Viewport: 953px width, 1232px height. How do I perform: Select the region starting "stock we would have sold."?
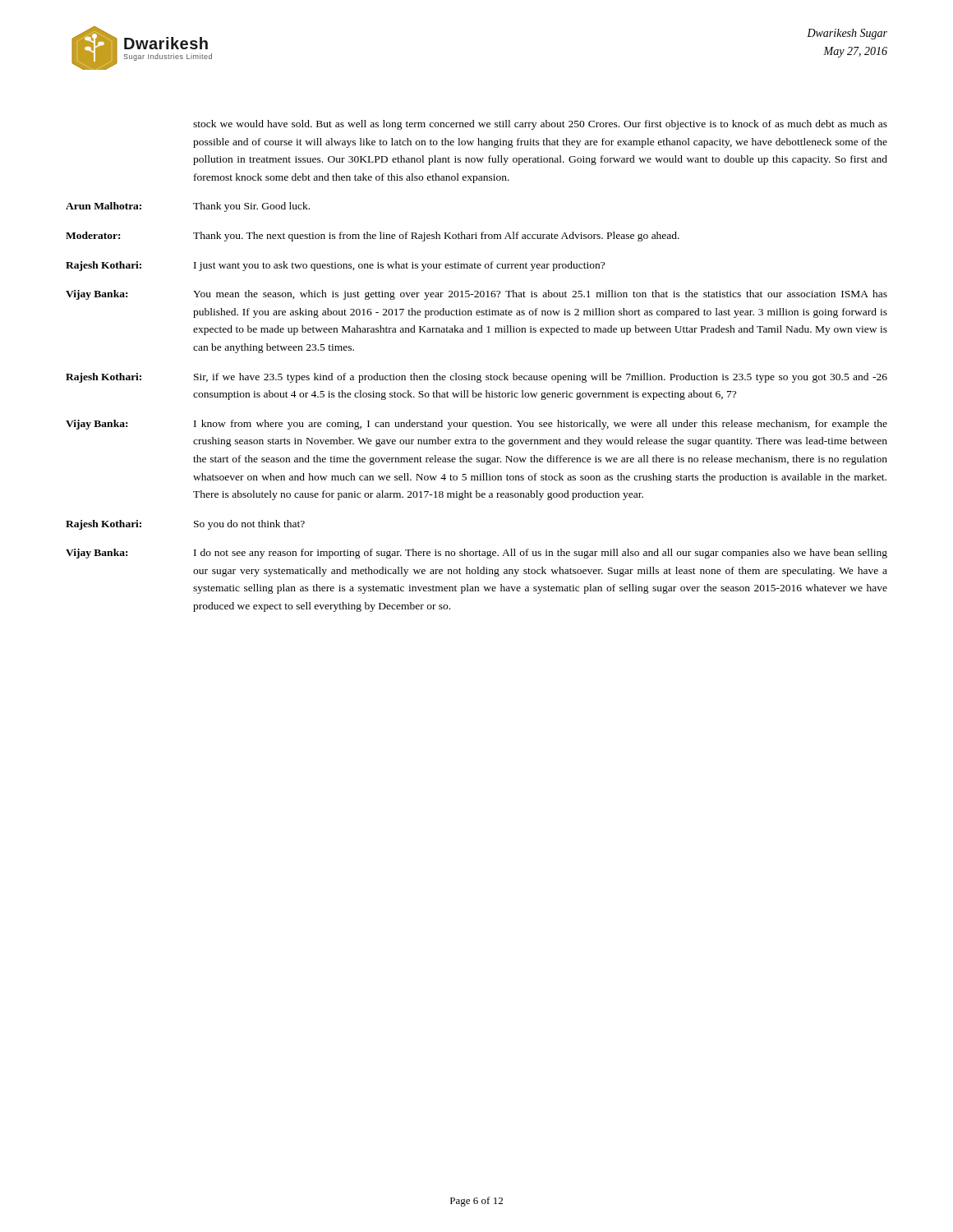[540, 150]
